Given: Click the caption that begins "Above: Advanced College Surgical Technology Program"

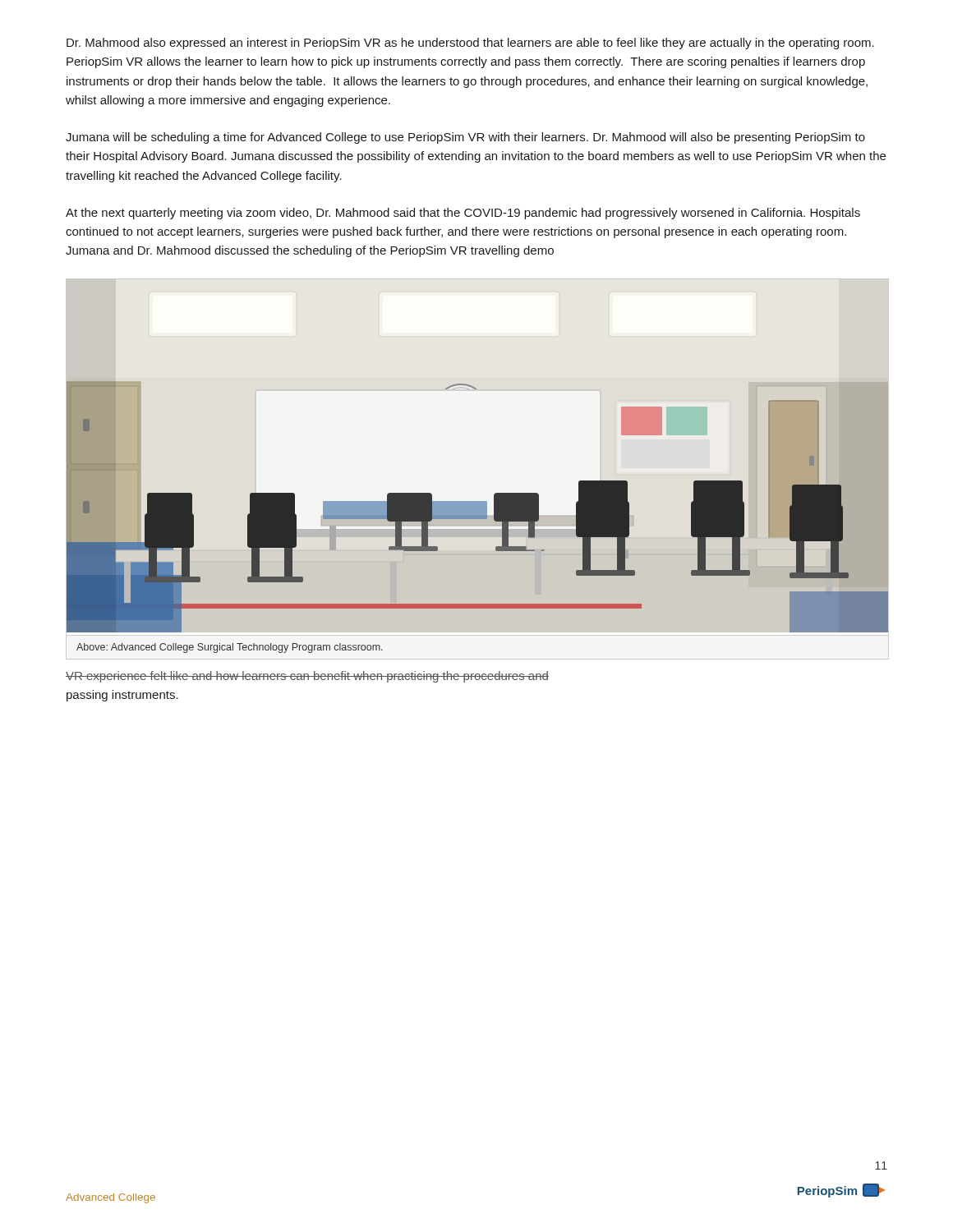Looking at the screenshot, I should tap(230, 647).
